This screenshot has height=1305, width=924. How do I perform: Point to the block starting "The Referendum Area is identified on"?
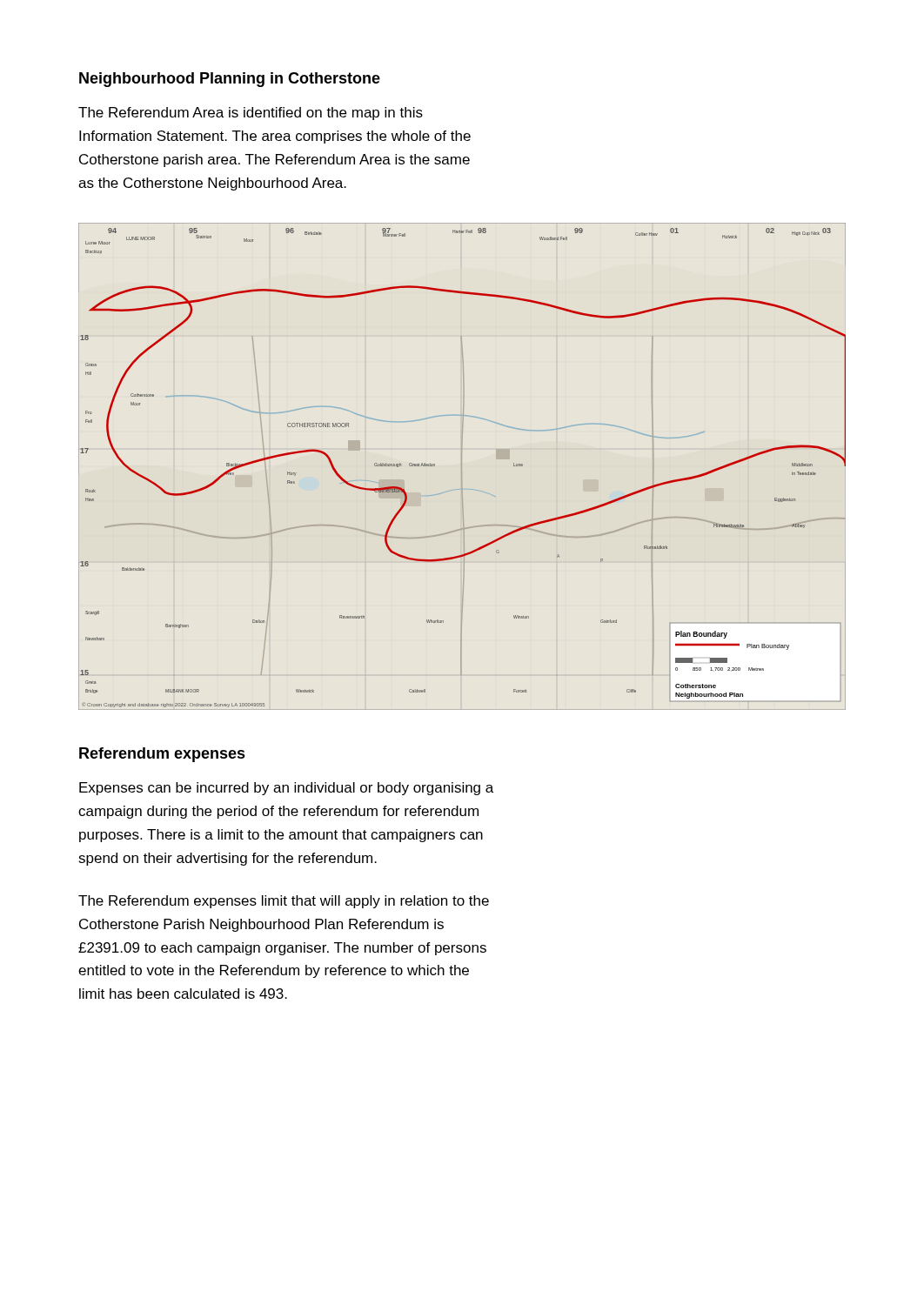pos(275,148)
